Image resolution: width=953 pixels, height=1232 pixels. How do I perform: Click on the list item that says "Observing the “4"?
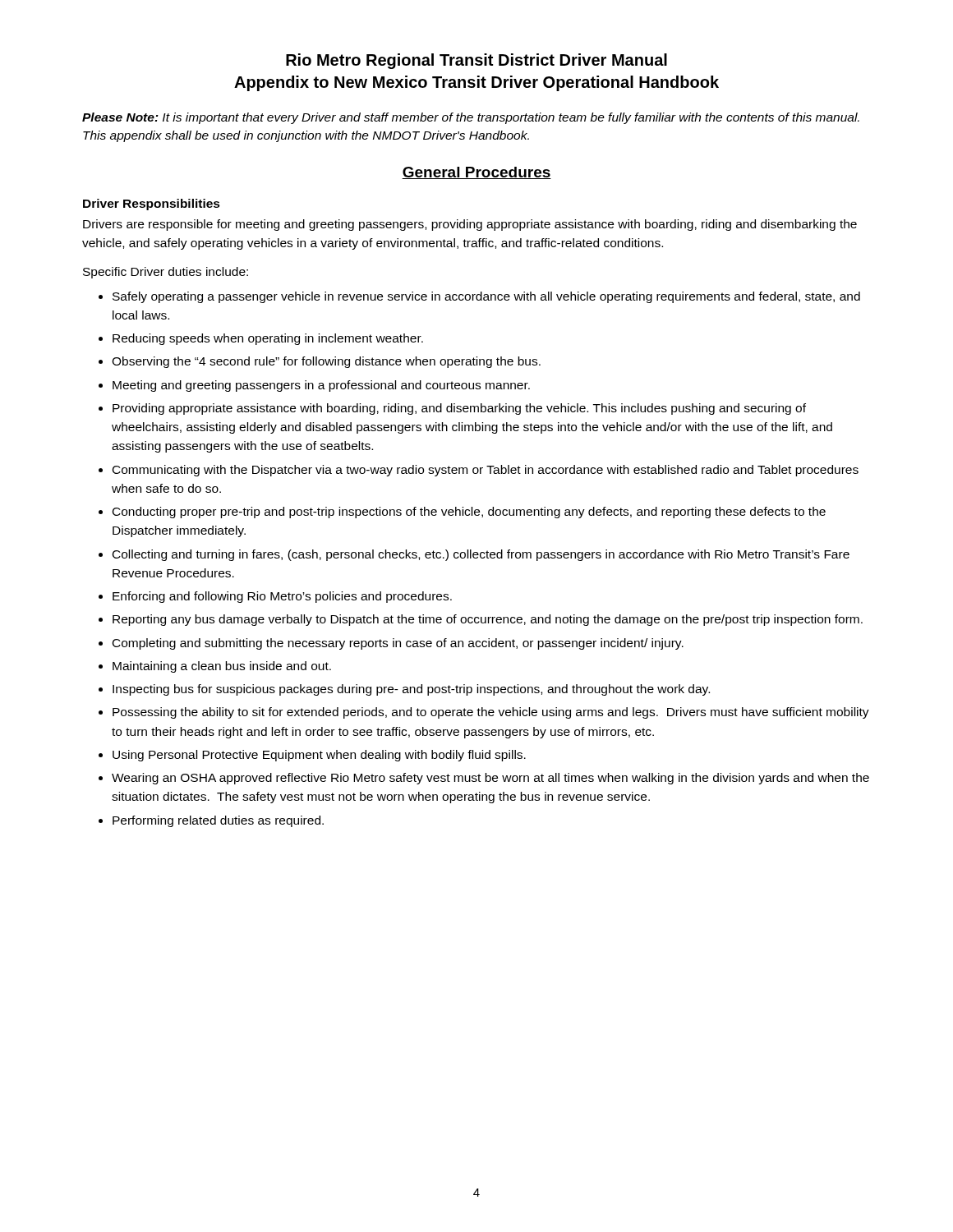pyautogui.click(x=327, y=361)
